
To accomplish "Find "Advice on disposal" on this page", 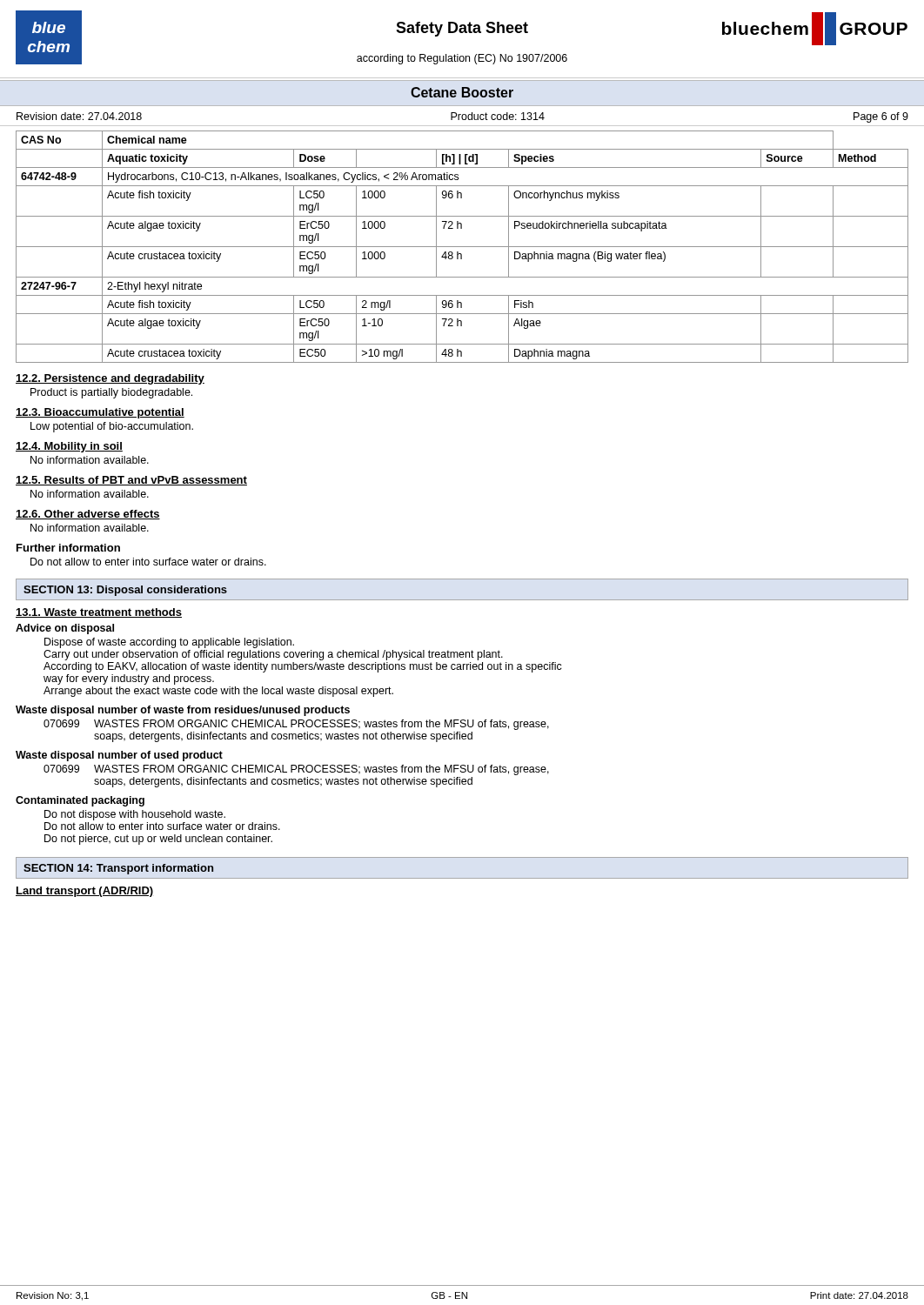I will [65, 628].
